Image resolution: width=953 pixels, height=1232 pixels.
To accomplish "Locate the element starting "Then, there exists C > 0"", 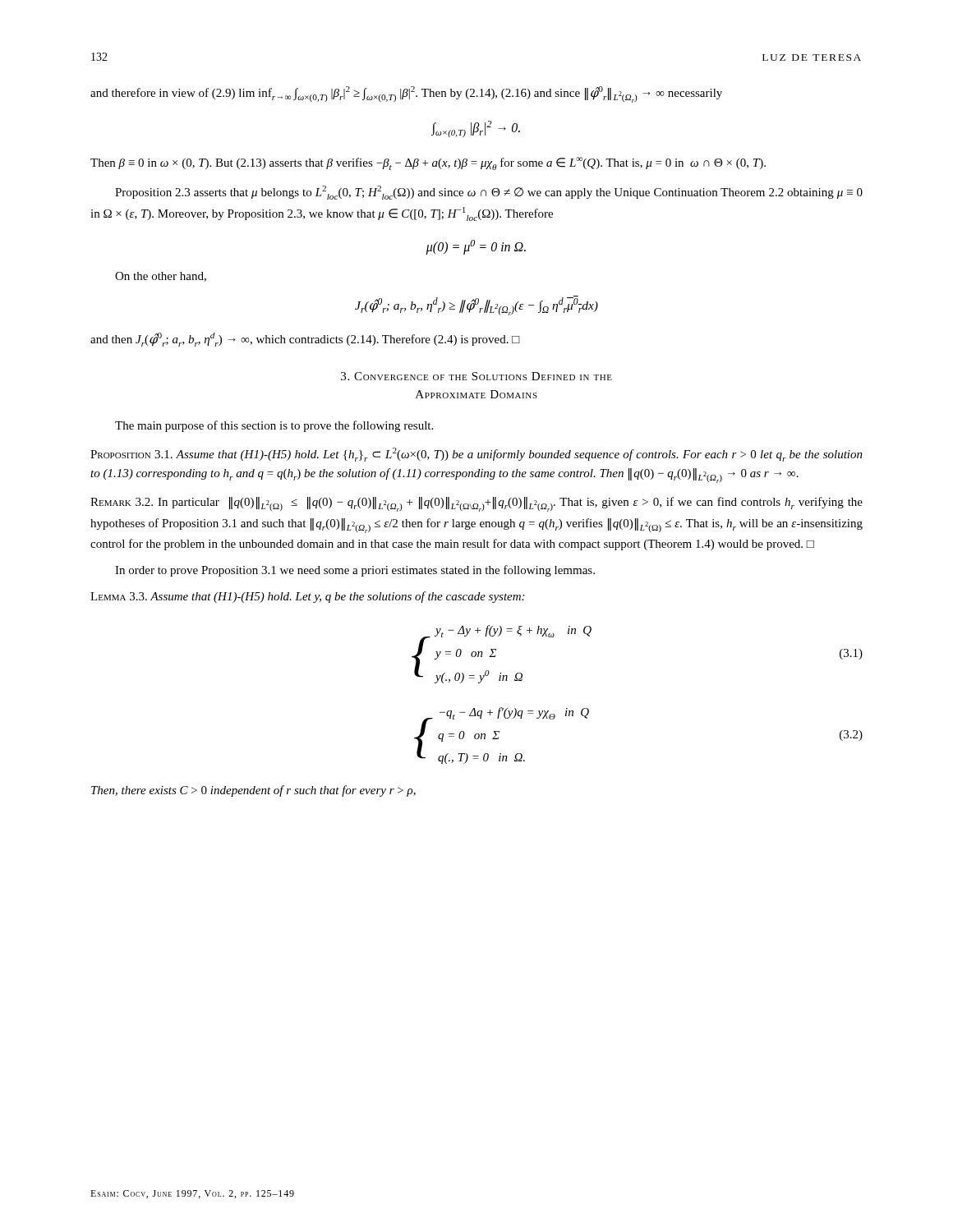I will tap(253, 790).
